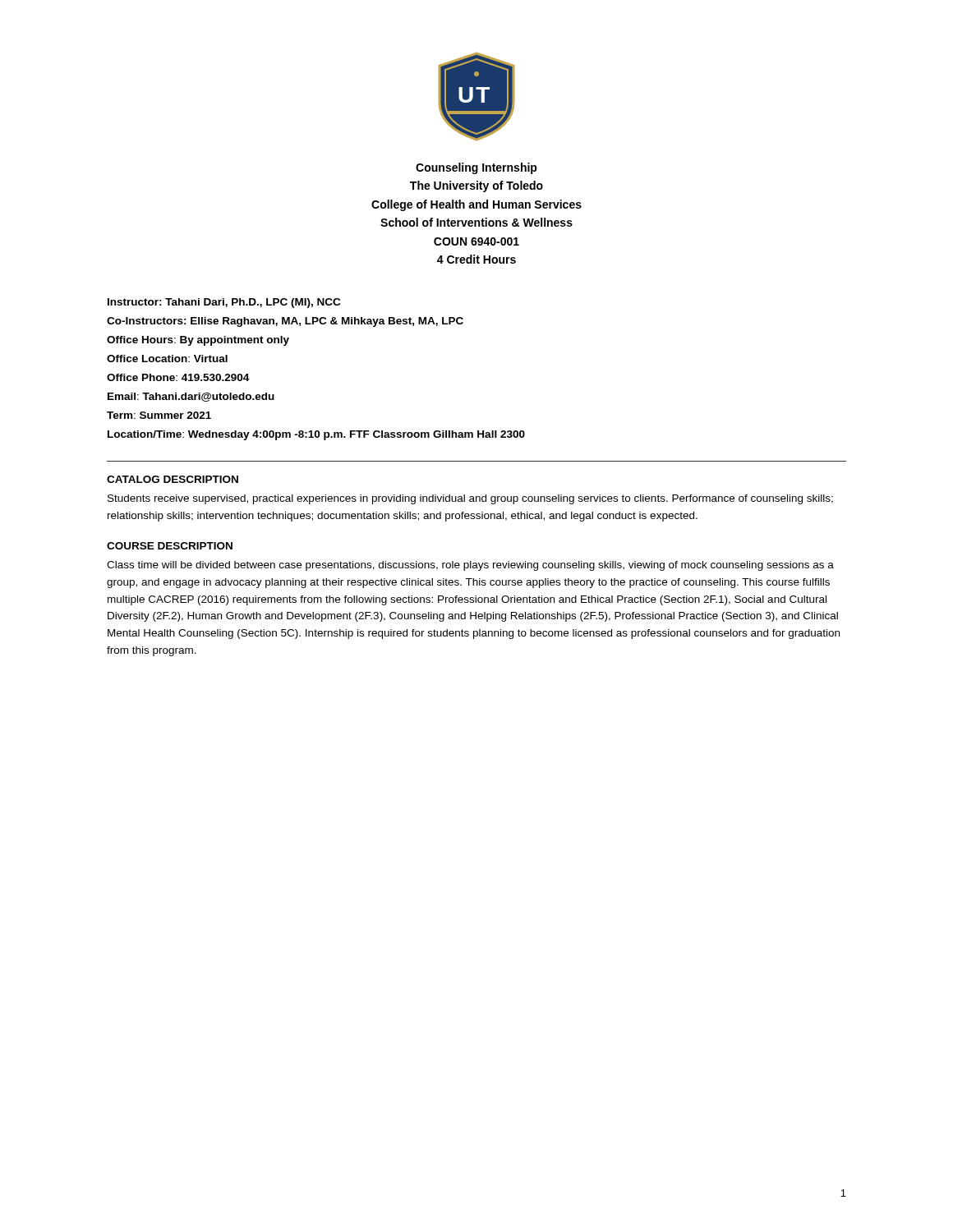Find the text block containing "Instructor: Tahani Dari, Ph.D., LPC (MI), NCC"
Viewport: 953px width, 1232px height.
[224, 303]
